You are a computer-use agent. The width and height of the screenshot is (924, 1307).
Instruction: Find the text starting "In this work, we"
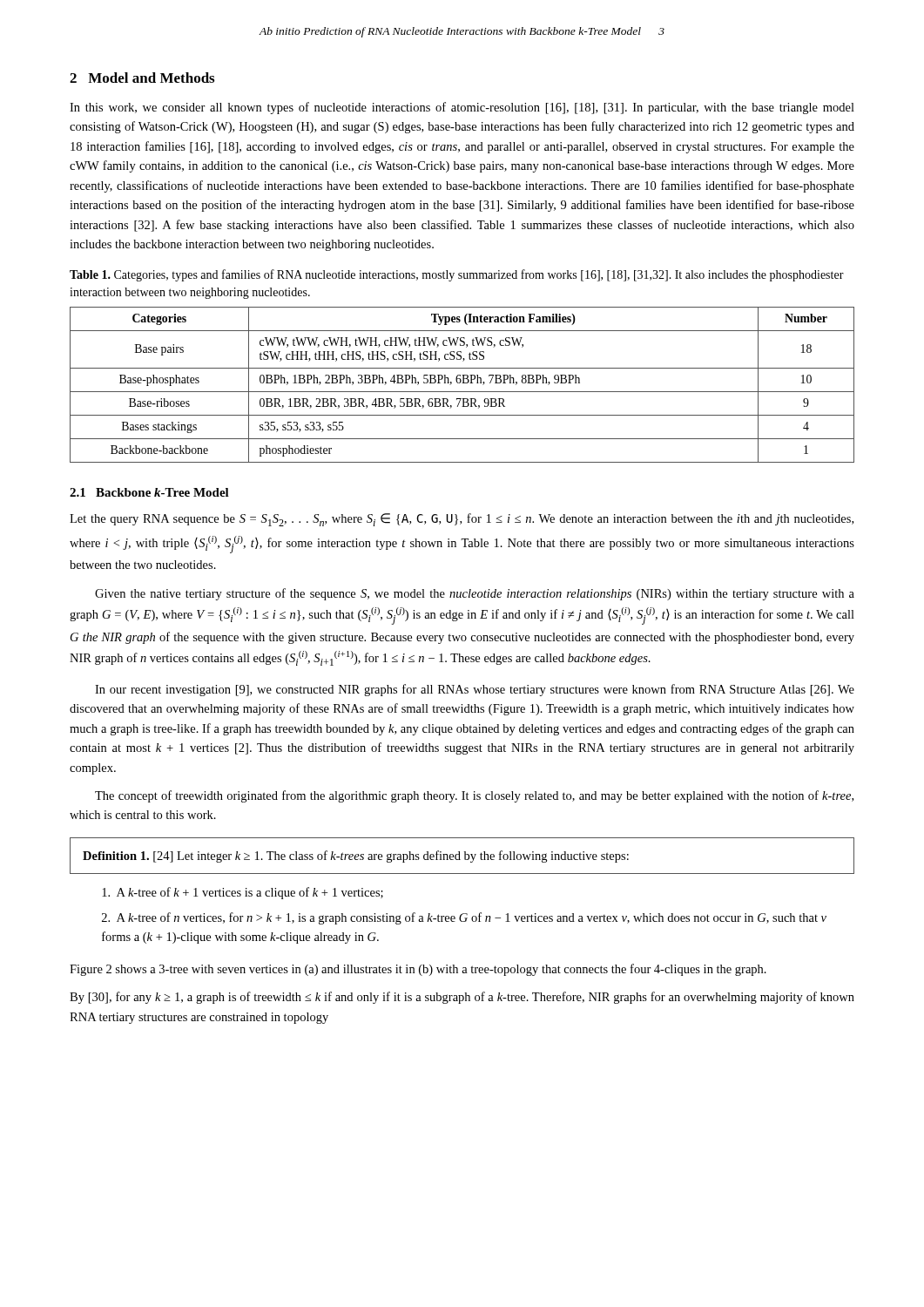[x=462, y=176]
